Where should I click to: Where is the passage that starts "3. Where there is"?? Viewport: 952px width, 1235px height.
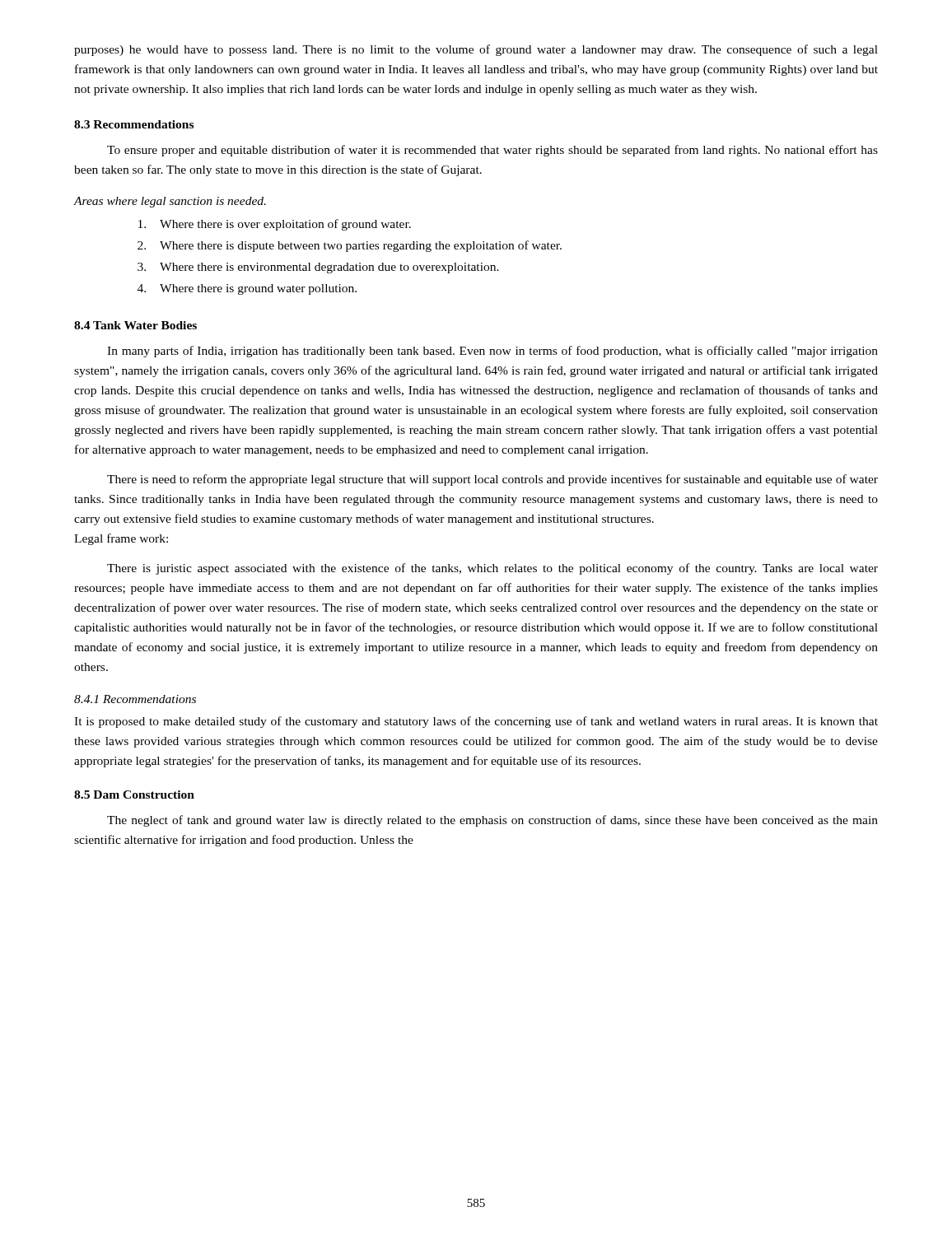pos(311,267)
